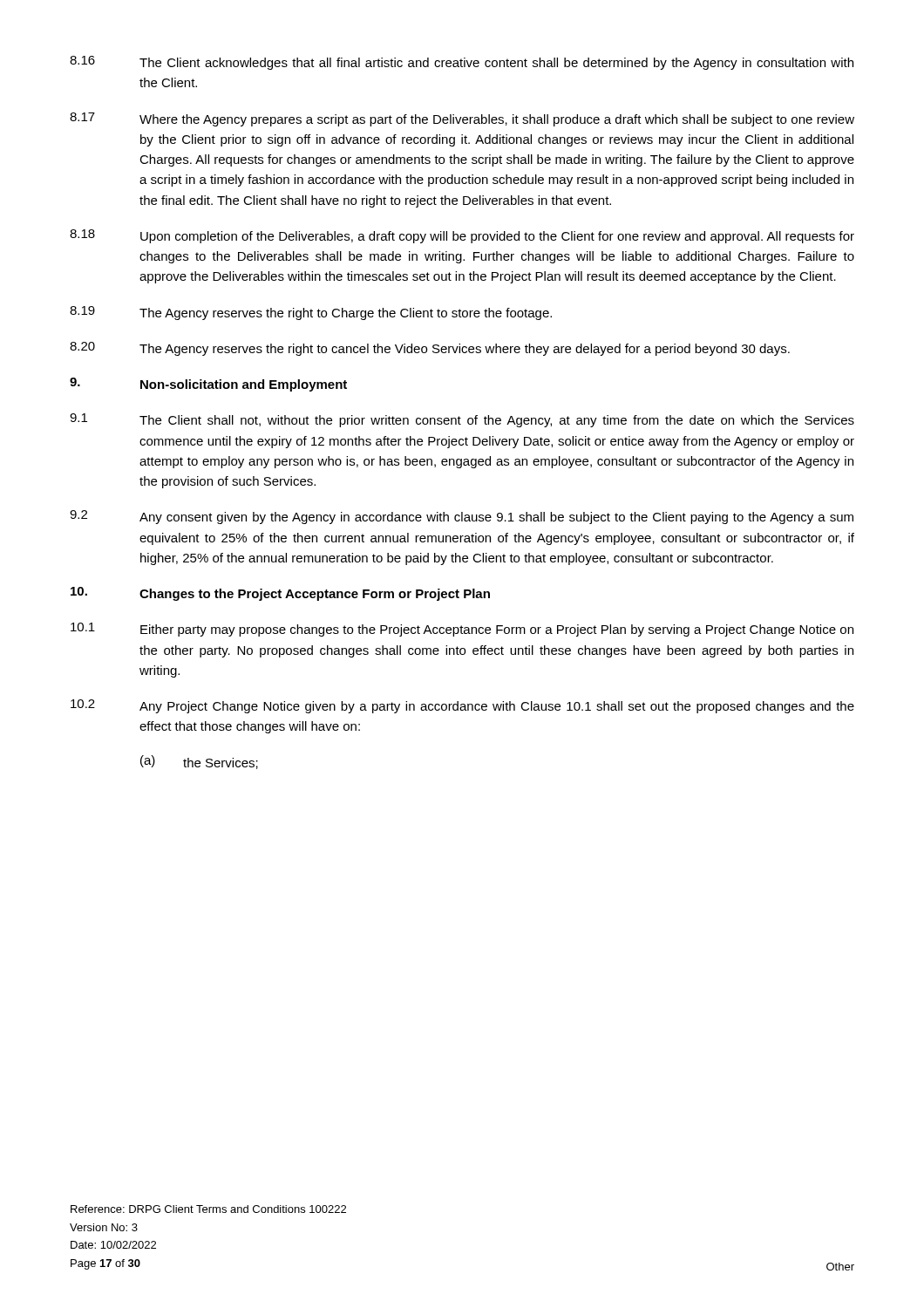This screenshot has height=1308, width=924.
Task: Locate the list item that reads "10.1 Either party may propose changes to"
Action: (x=462, y=650)
